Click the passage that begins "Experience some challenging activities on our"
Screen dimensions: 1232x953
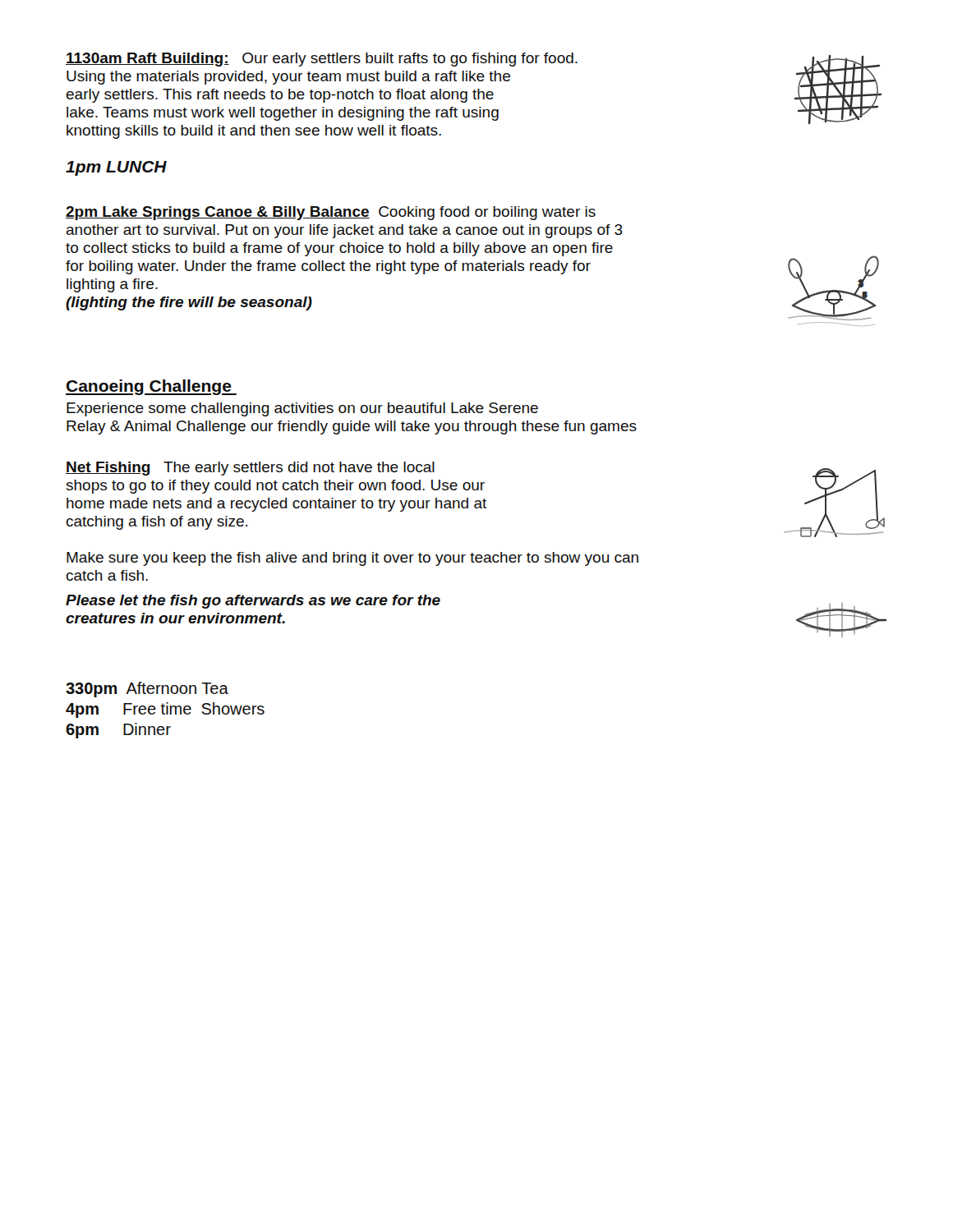(x=351, y=417)
